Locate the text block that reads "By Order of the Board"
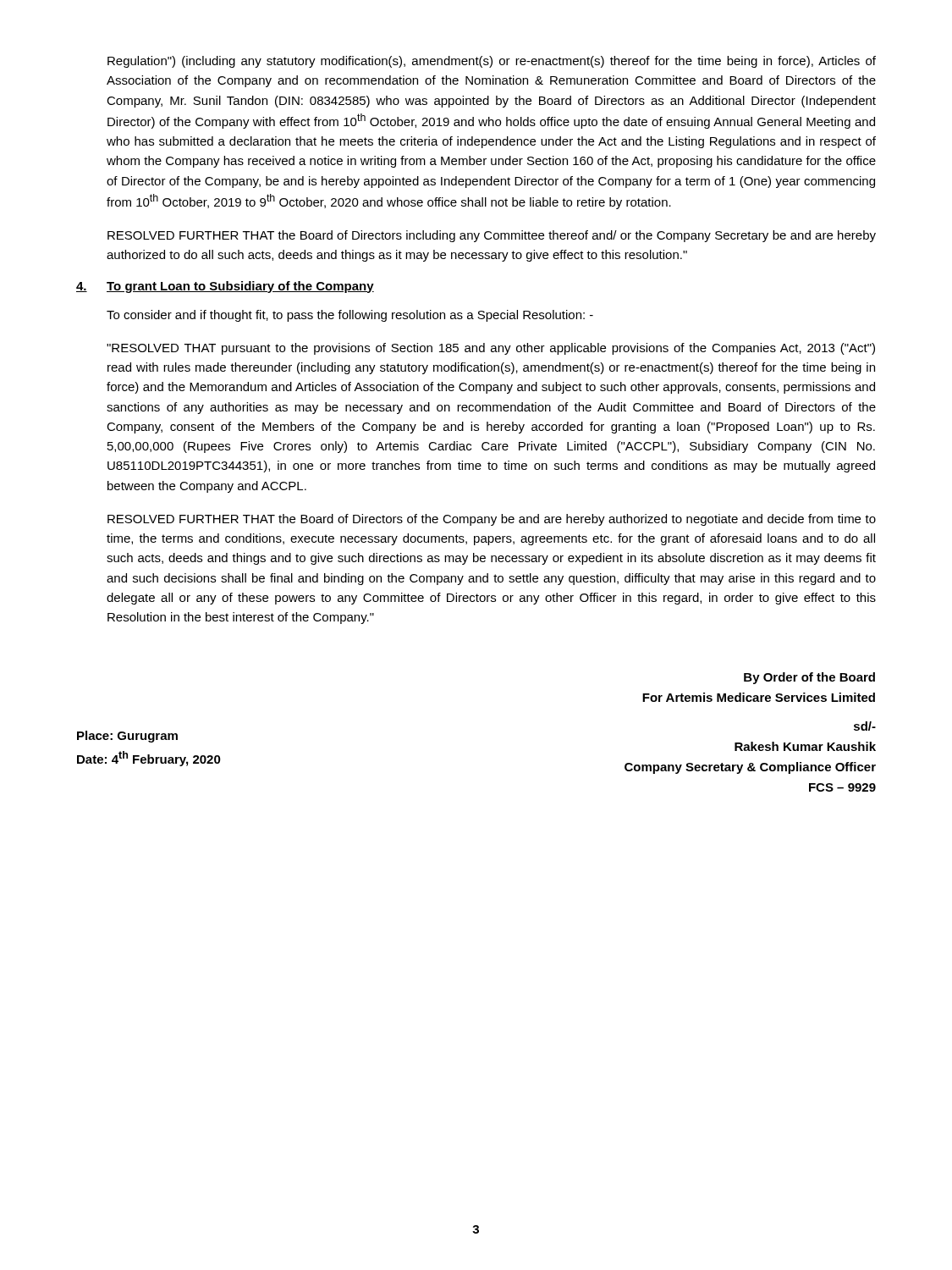Image resolution: width=952 pixels, height=1270 pixels. point(759,687)
